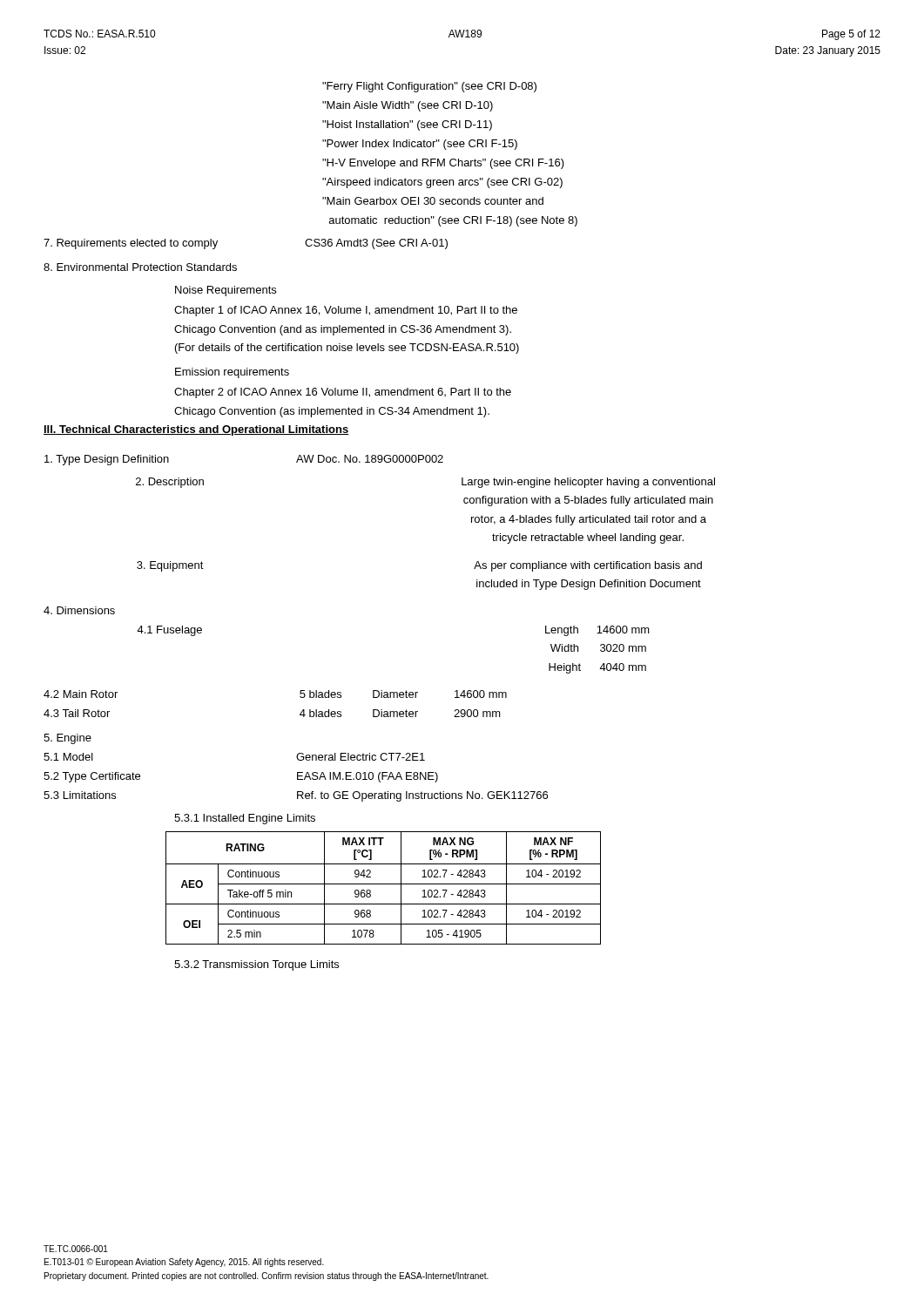Screen dimensions: 1307x924
Task: Select the block starting "3.1 Installed Engine Limits"
Action: tap(245, 818)
